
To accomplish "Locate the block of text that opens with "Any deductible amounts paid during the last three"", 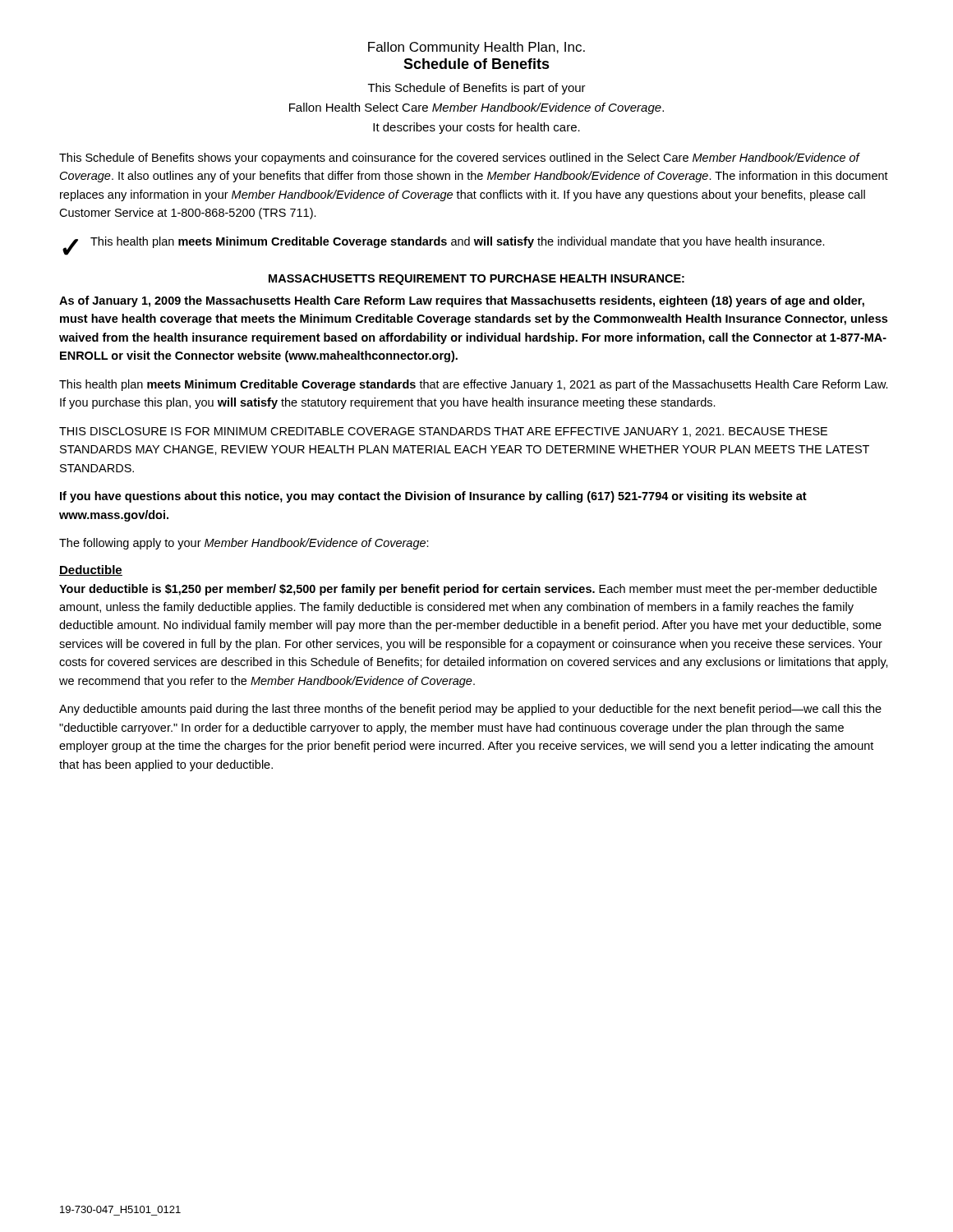I will pyautogui.click(x=470, y=737).
